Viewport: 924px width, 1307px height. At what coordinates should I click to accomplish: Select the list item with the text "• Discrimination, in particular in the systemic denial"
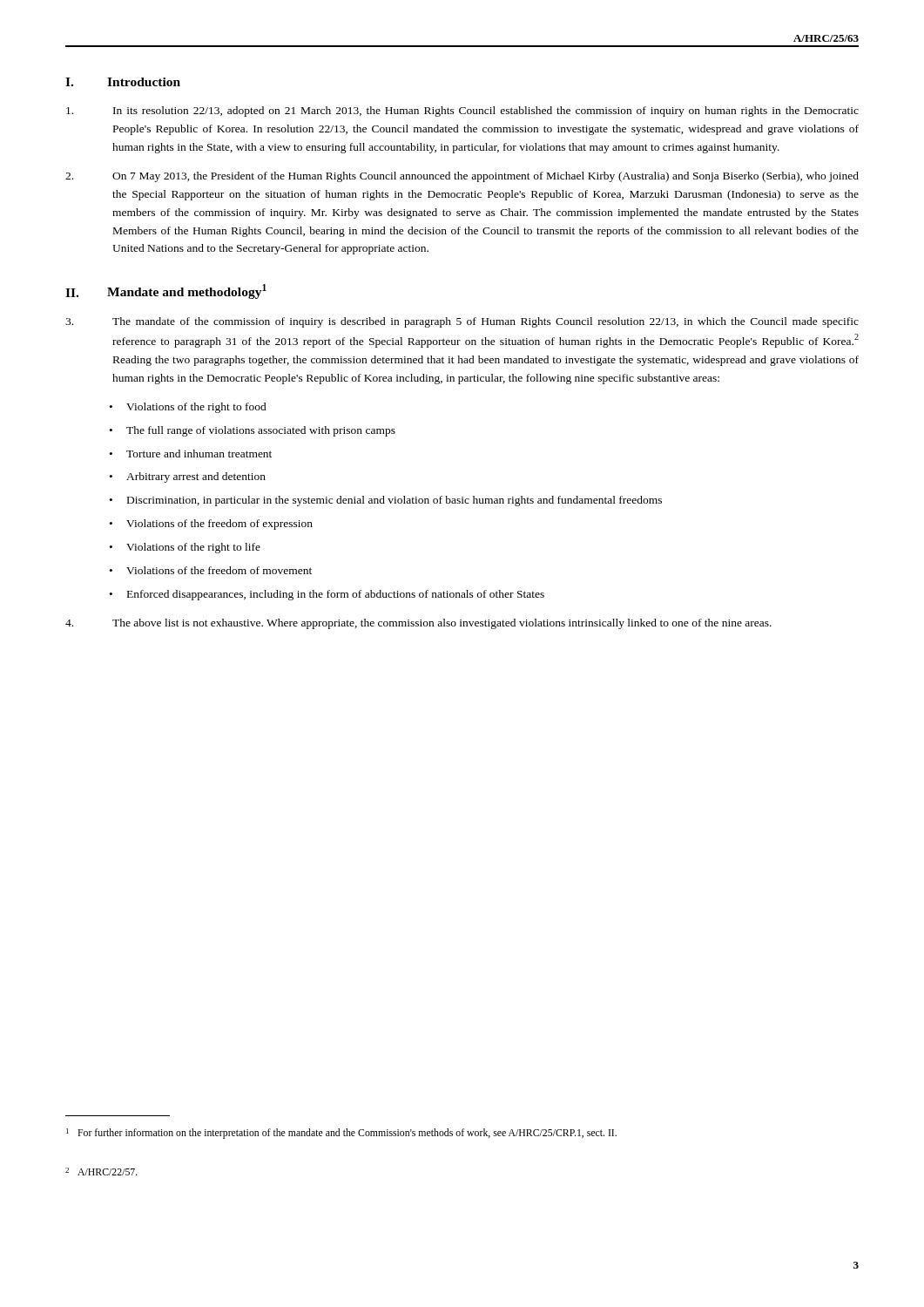(484, 501)
